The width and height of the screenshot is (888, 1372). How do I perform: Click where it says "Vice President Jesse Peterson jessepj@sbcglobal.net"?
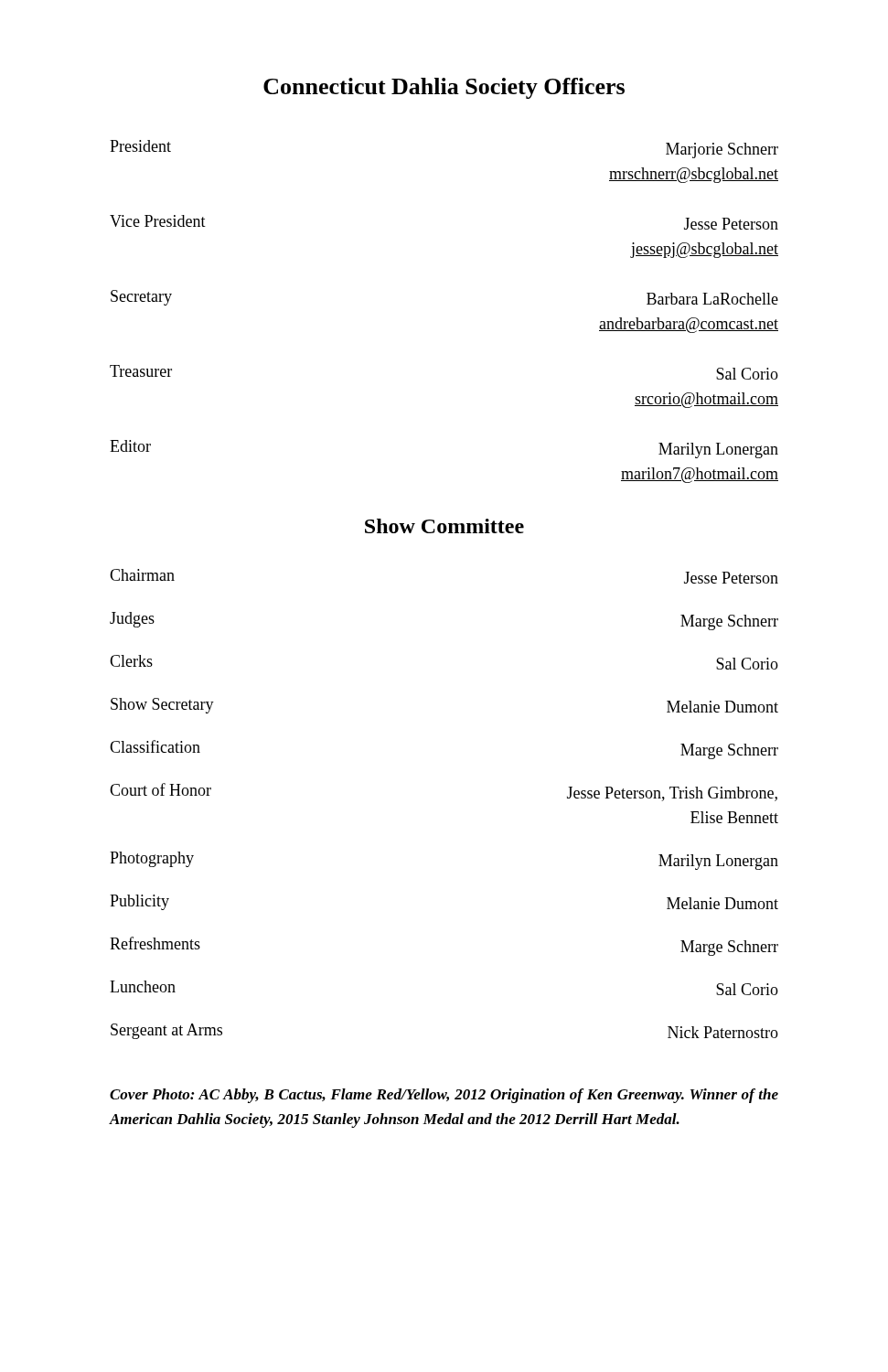(x=160, y=222)
